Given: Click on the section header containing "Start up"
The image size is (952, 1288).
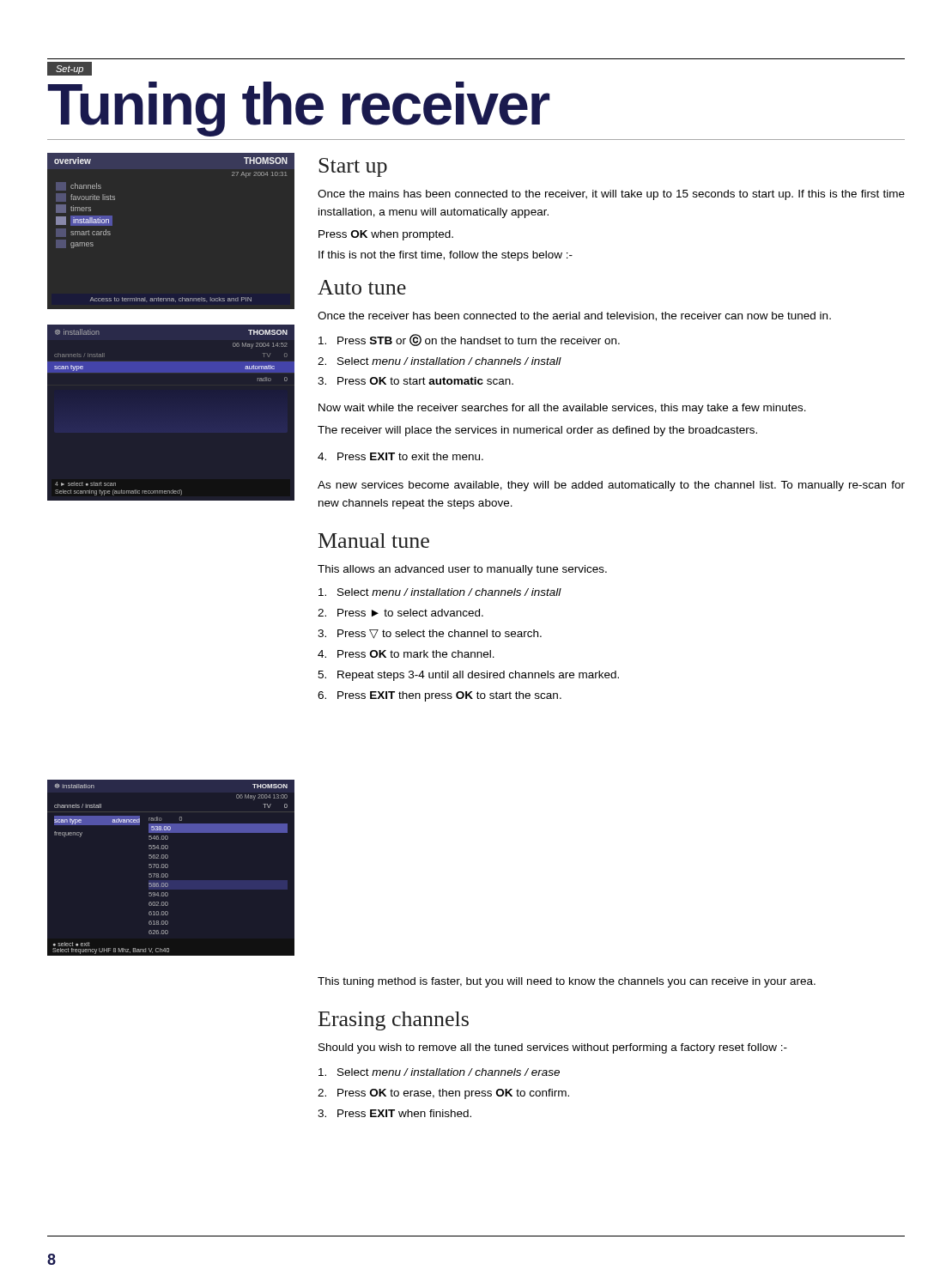Looking at the screenshot, I should click(x=353, y=165).
